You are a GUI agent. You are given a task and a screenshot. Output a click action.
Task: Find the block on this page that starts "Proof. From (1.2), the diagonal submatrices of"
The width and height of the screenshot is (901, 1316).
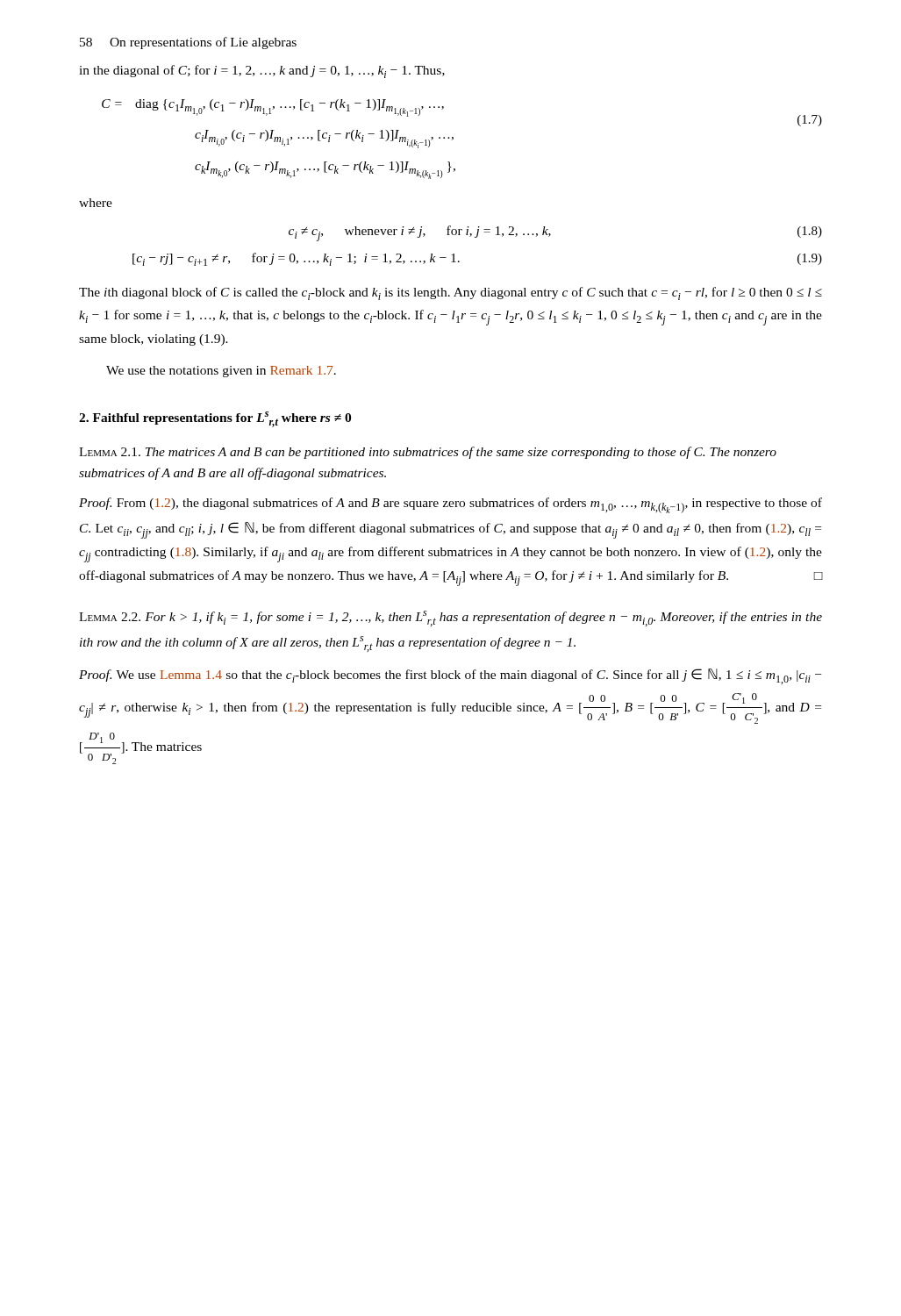tap(450, 541)
